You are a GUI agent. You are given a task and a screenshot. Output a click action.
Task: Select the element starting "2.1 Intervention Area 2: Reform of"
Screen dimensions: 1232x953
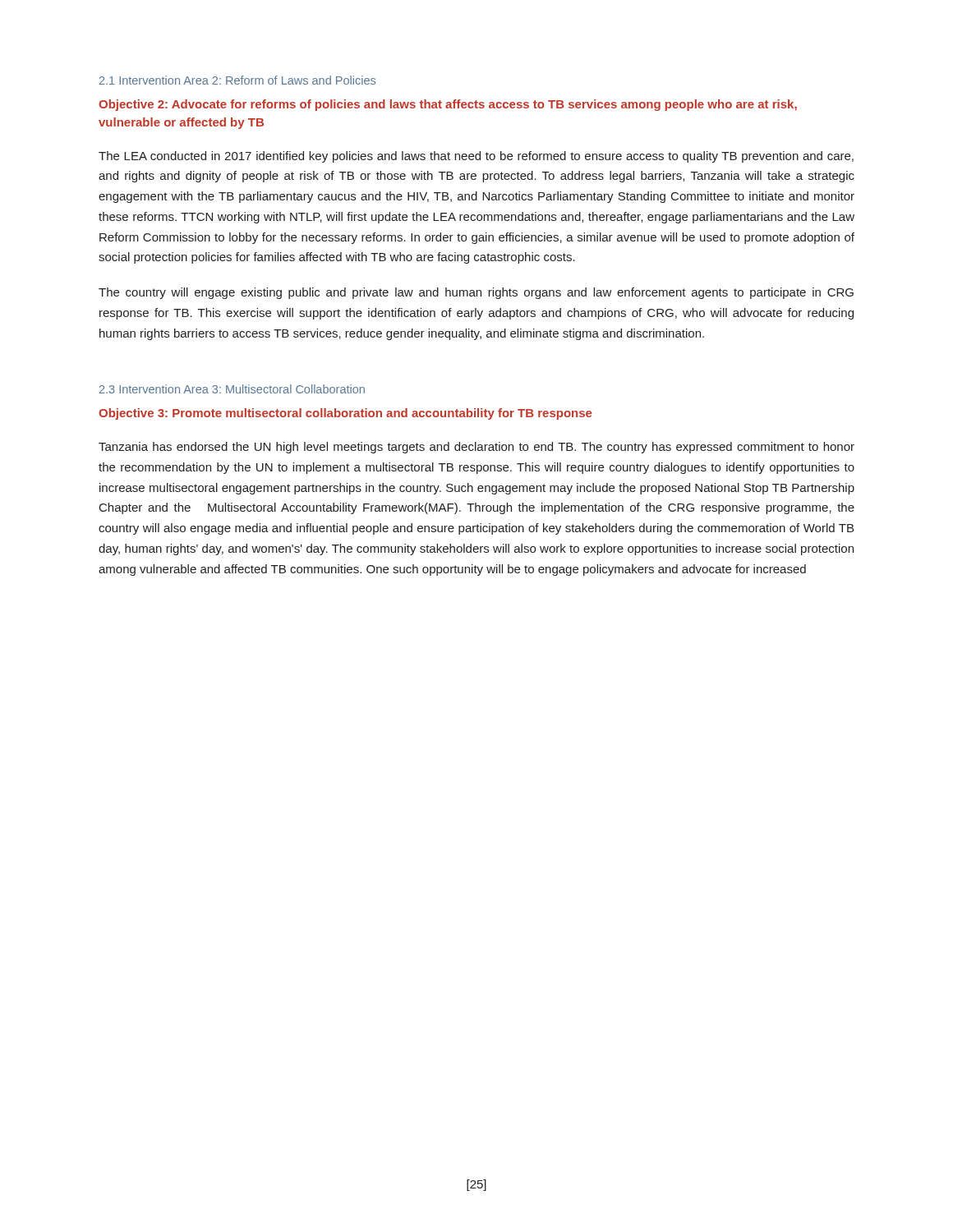coord(237,81)
